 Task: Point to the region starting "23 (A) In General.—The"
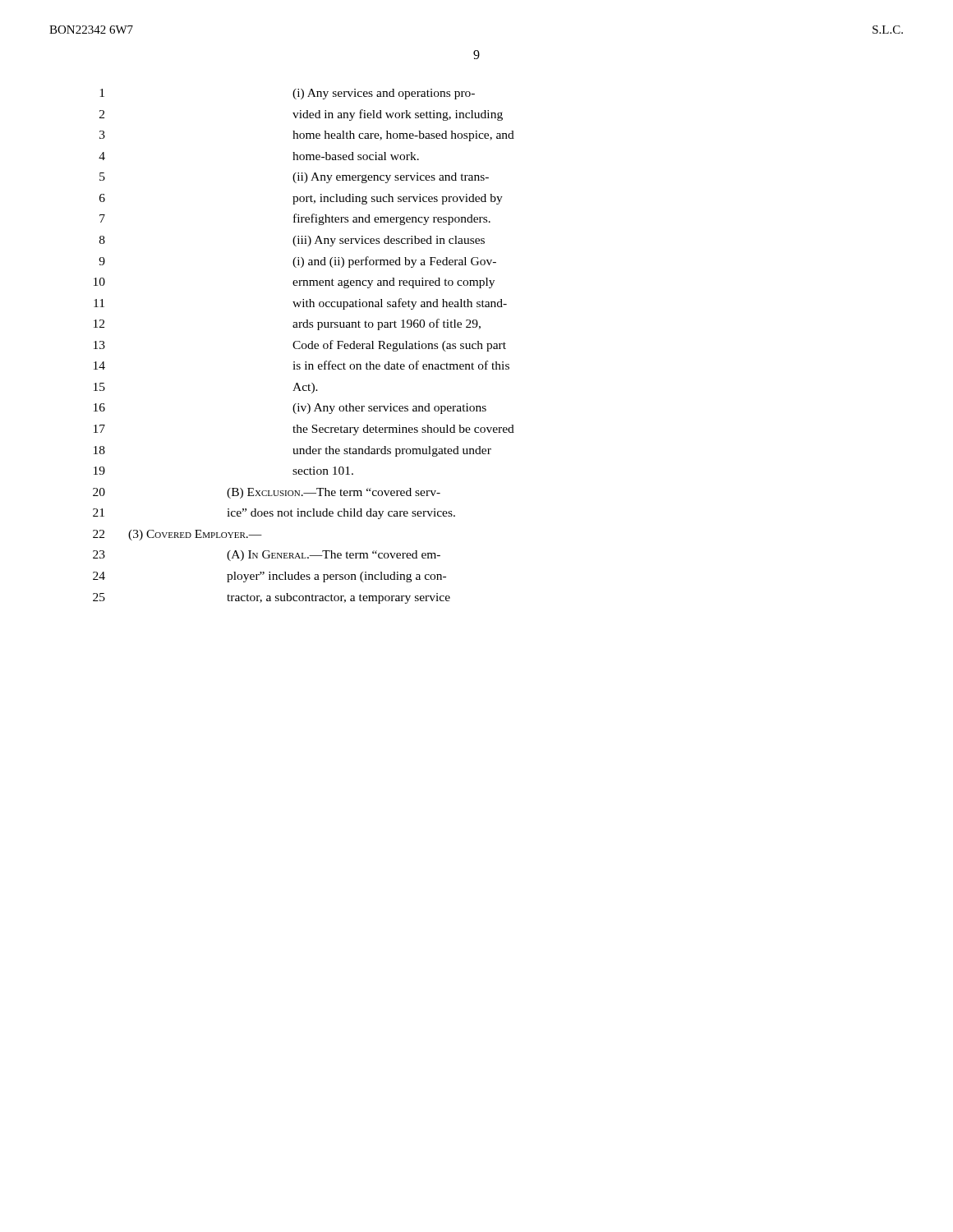(x=267, y=556)
